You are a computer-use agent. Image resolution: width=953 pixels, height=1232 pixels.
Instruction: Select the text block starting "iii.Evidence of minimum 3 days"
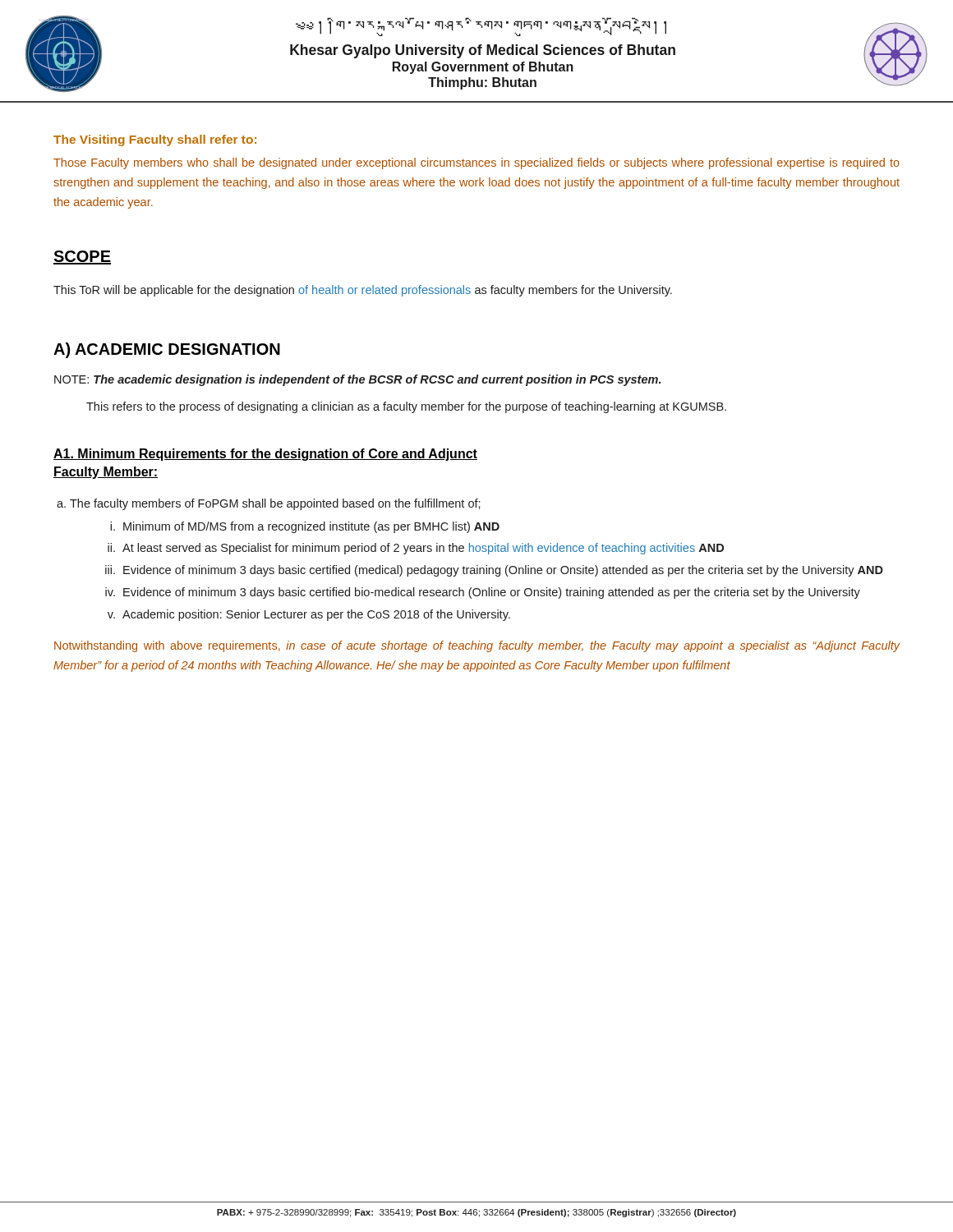coord(489,571)
